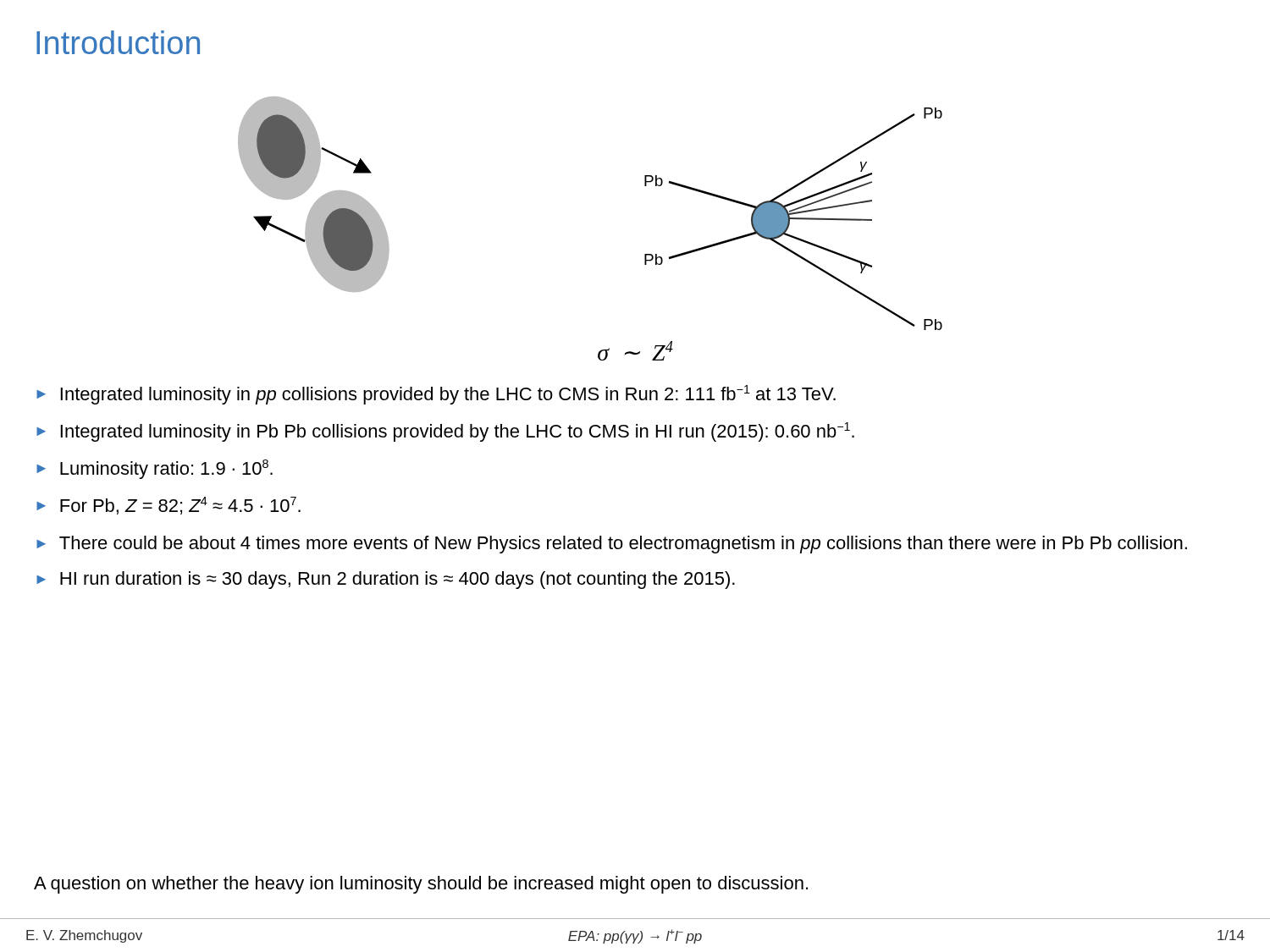
Task: Locate the block of text that opens with "► HI run duration is ≈ 30 days,"
Action: pyautogui.click(x=635, y=579)
